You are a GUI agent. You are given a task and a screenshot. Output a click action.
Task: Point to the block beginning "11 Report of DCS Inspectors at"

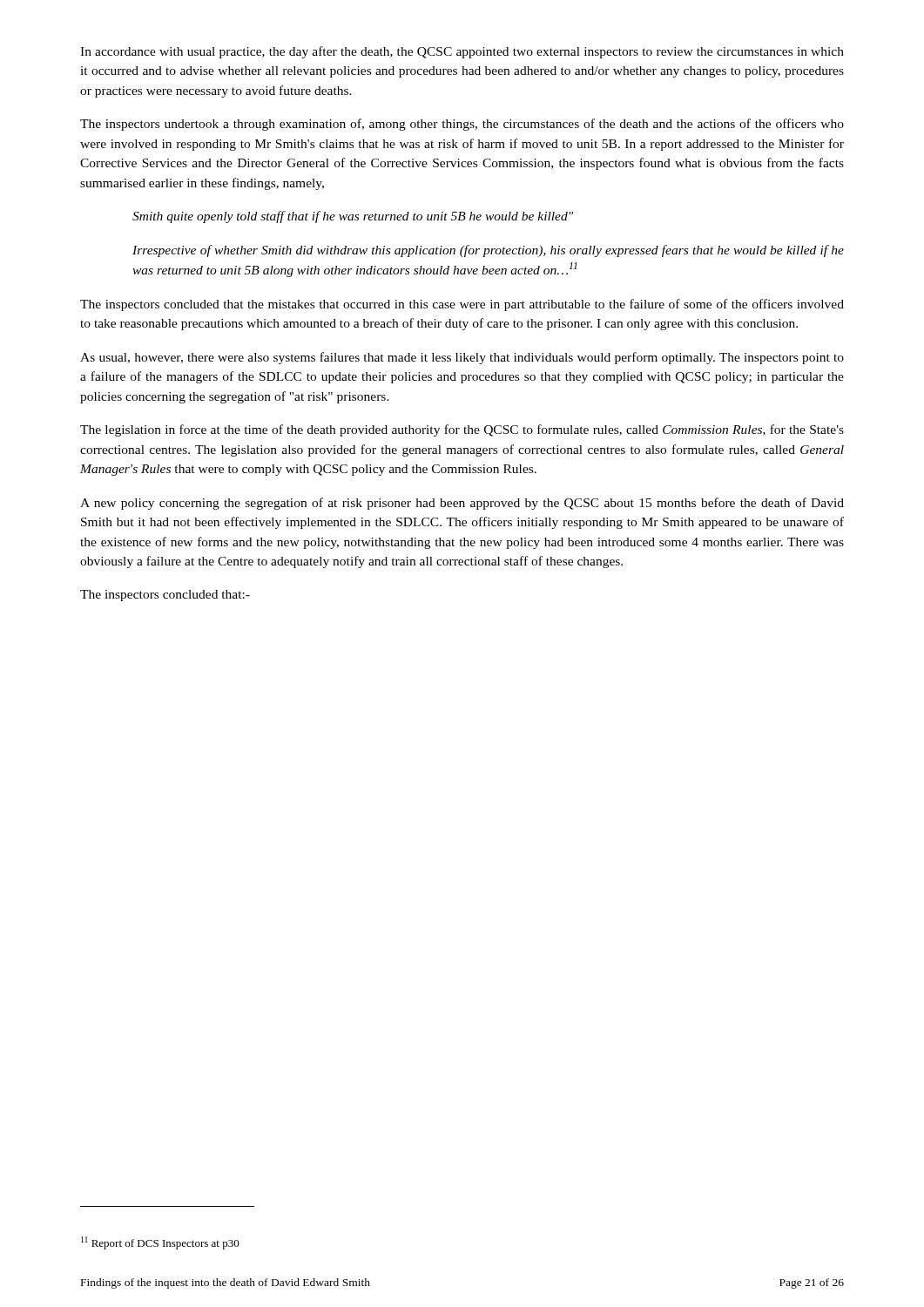tap(160, 1243)
